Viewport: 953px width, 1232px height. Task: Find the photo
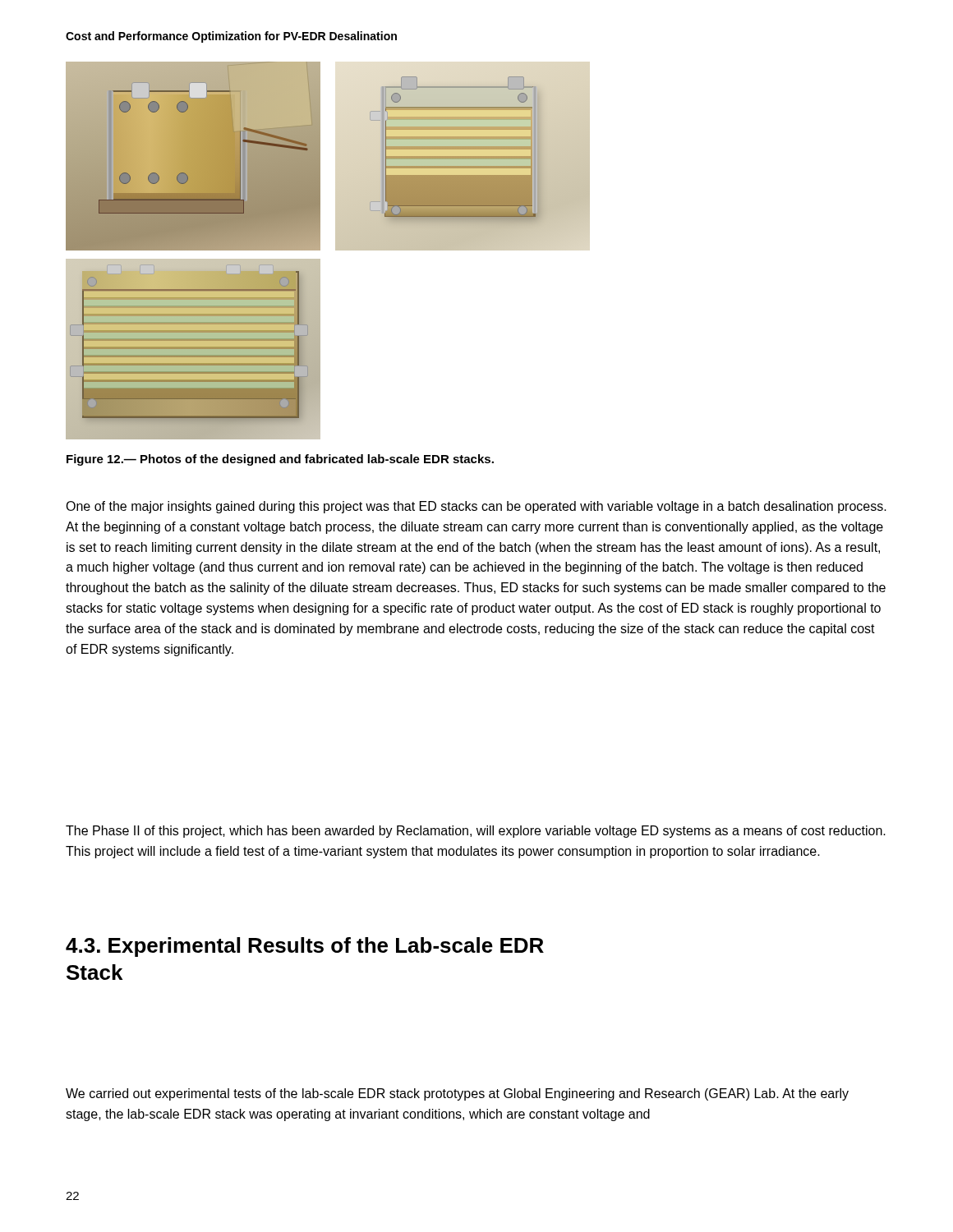[x=345, y=251]
